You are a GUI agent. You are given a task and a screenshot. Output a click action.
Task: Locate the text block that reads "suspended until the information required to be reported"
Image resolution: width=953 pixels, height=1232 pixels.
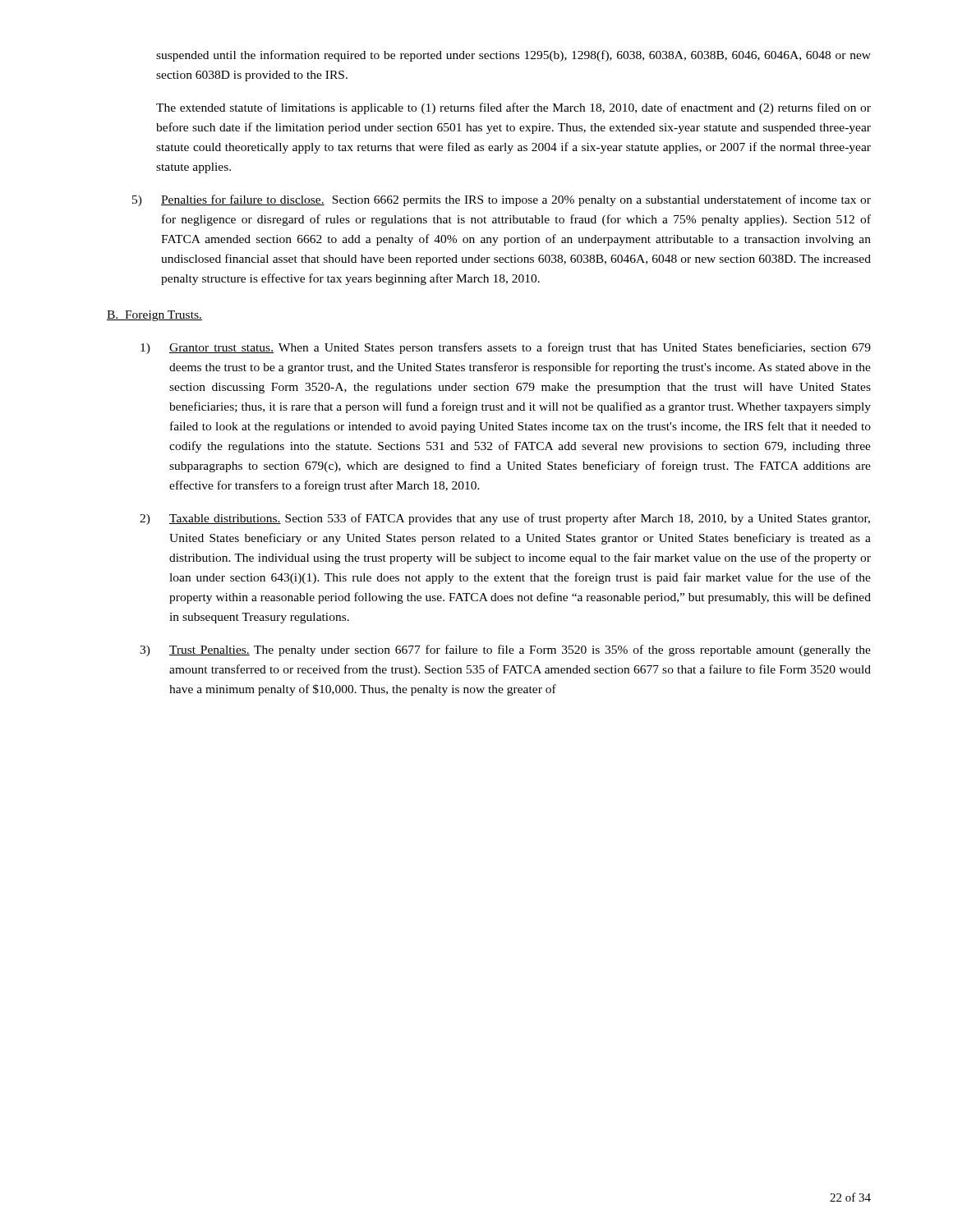pos(513,64)
